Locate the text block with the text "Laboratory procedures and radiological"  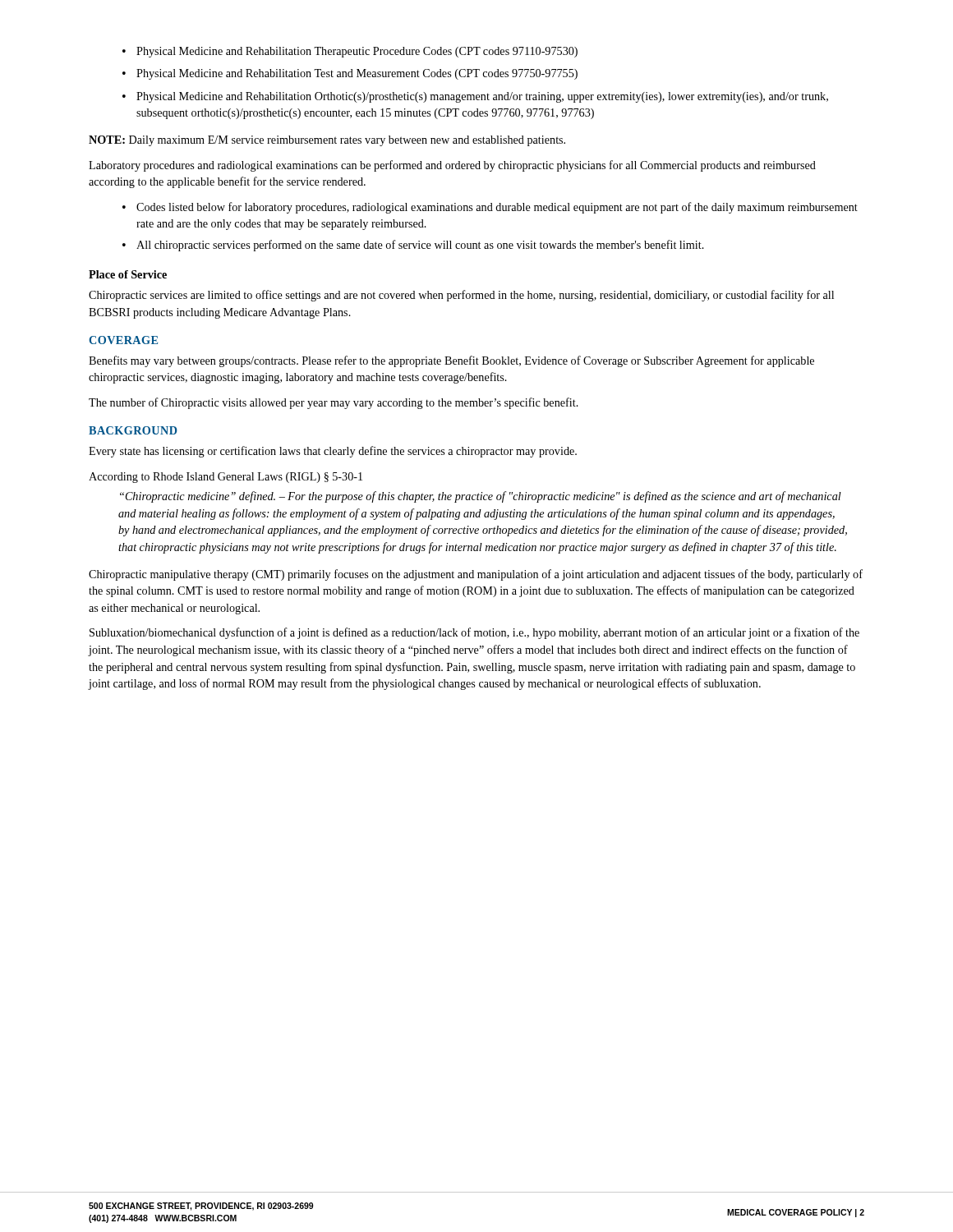click(452, 173)
